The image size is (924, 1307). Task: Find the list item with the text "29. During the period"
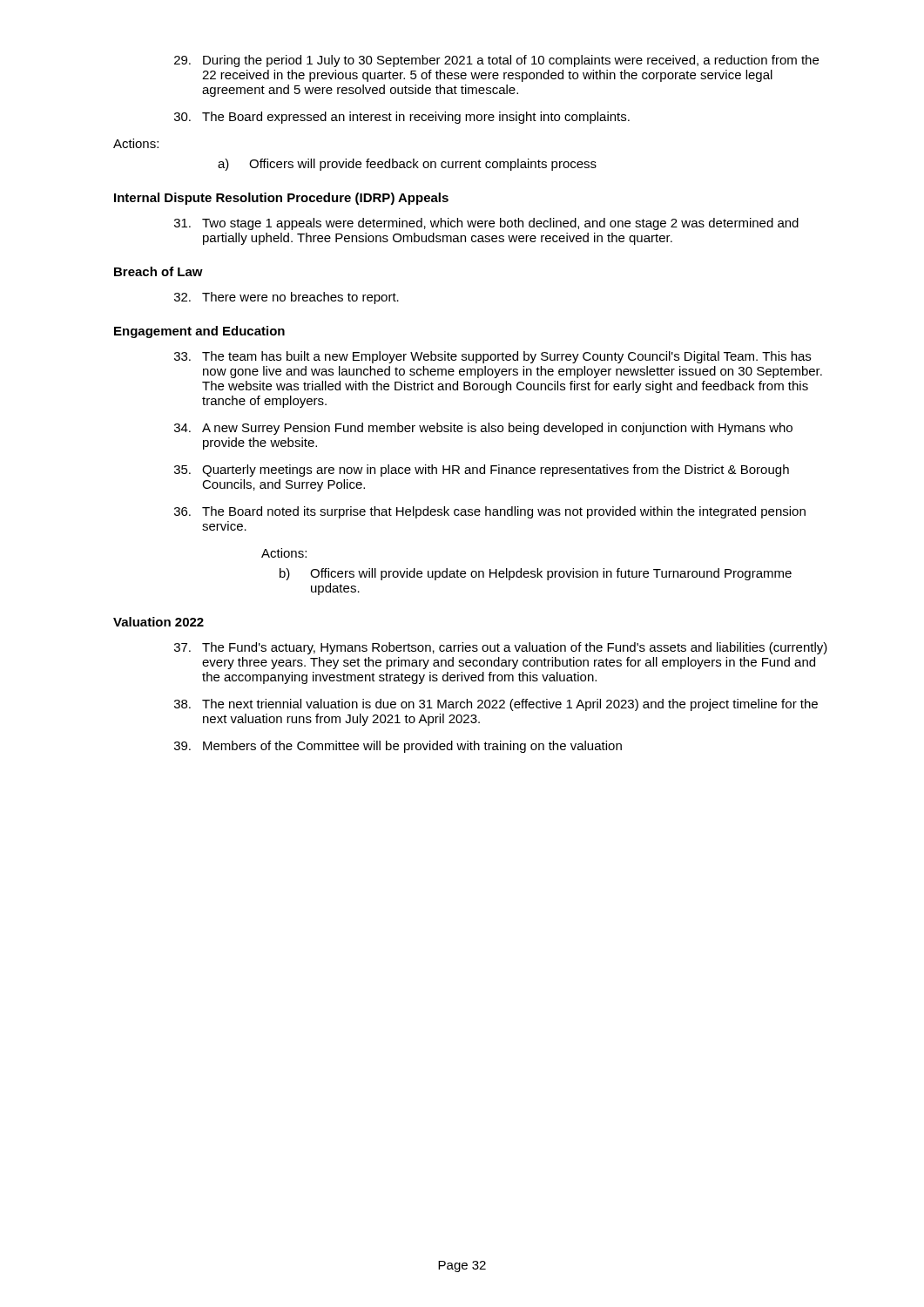(x=475, y=74)
